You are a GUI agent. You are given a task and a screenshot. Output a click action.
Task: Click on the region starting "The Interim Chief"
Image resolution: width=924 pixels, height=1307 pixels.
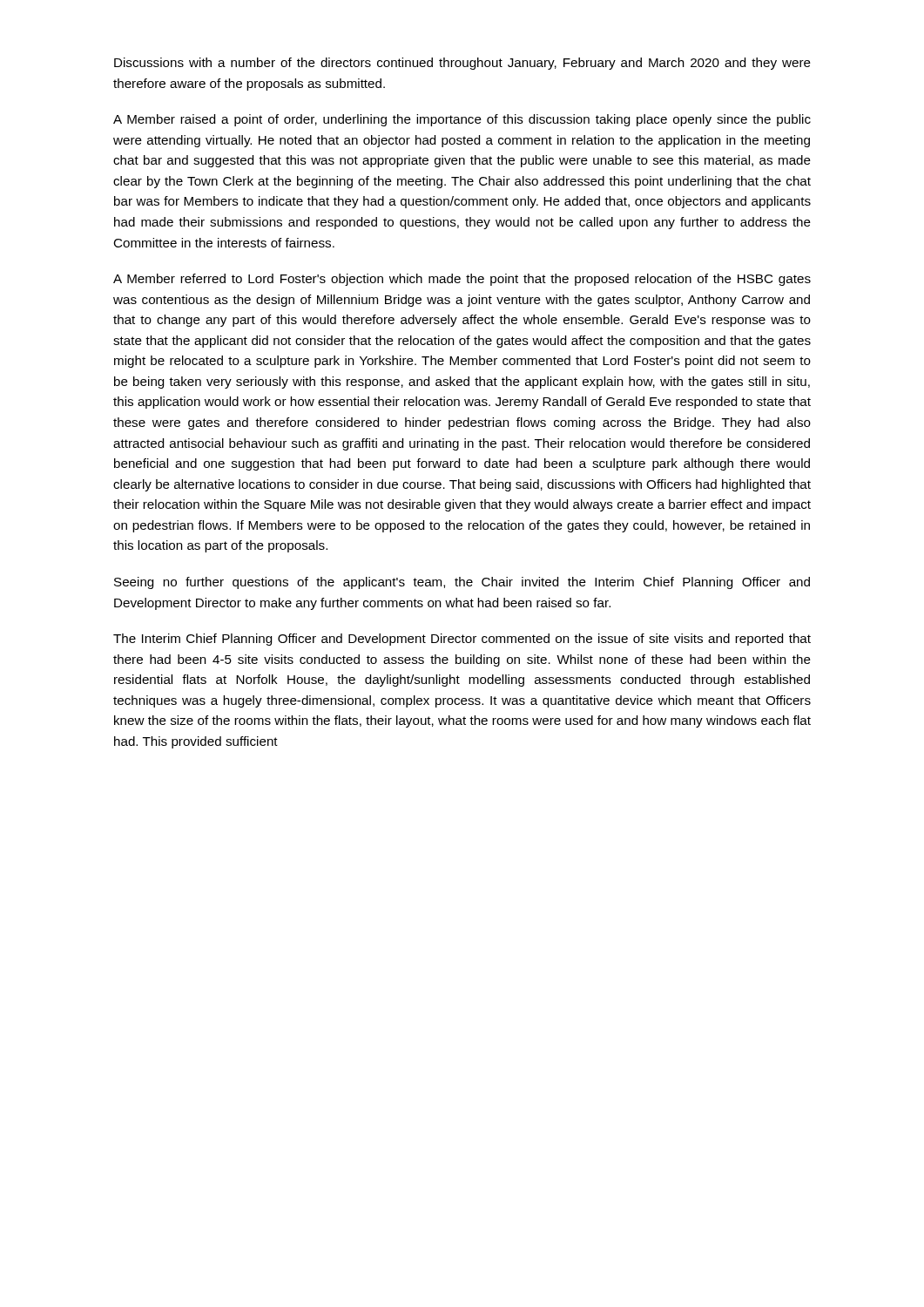[462, 690]
